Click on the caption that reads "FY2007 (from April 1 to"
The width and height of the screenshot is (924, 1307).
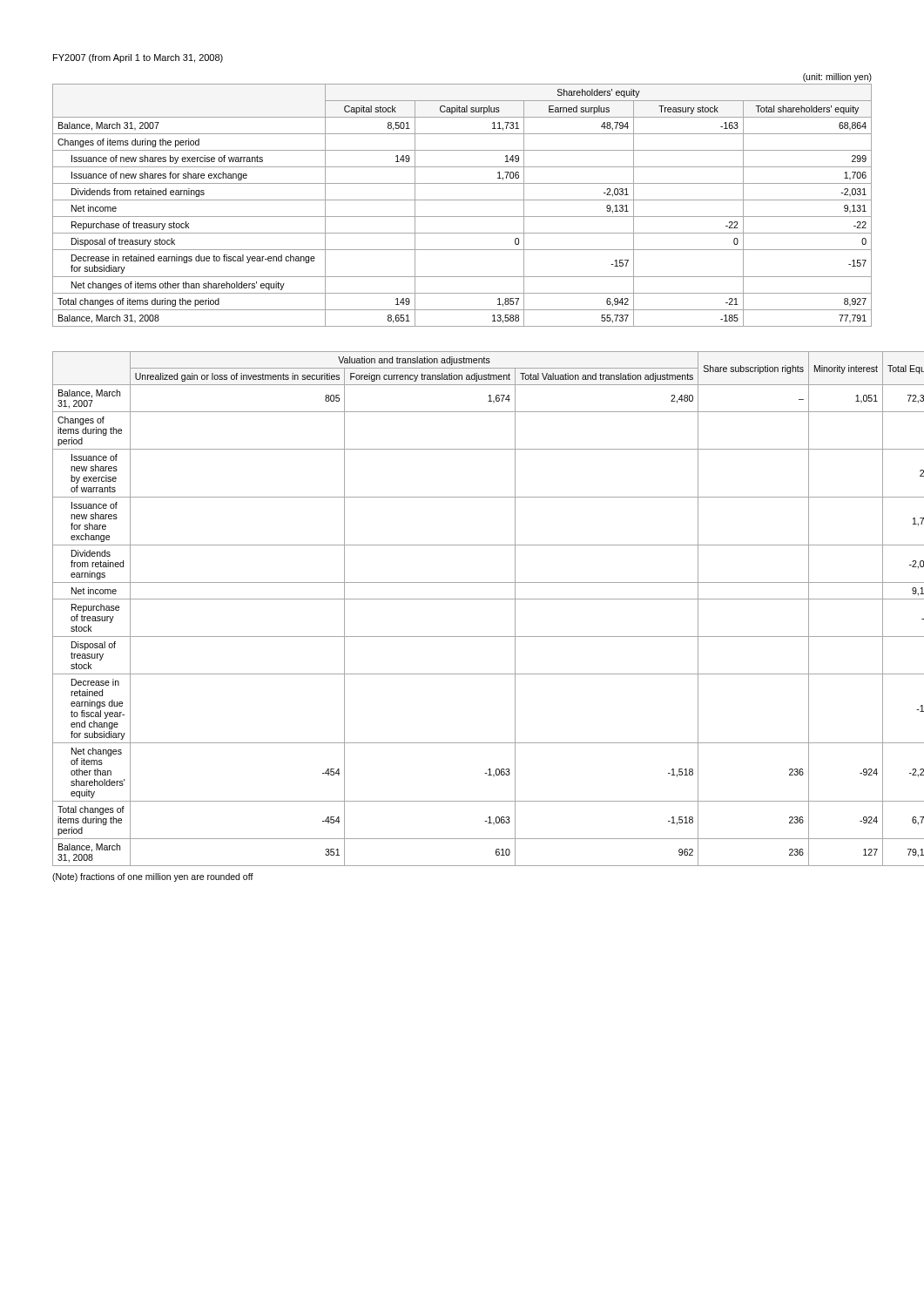138,58
